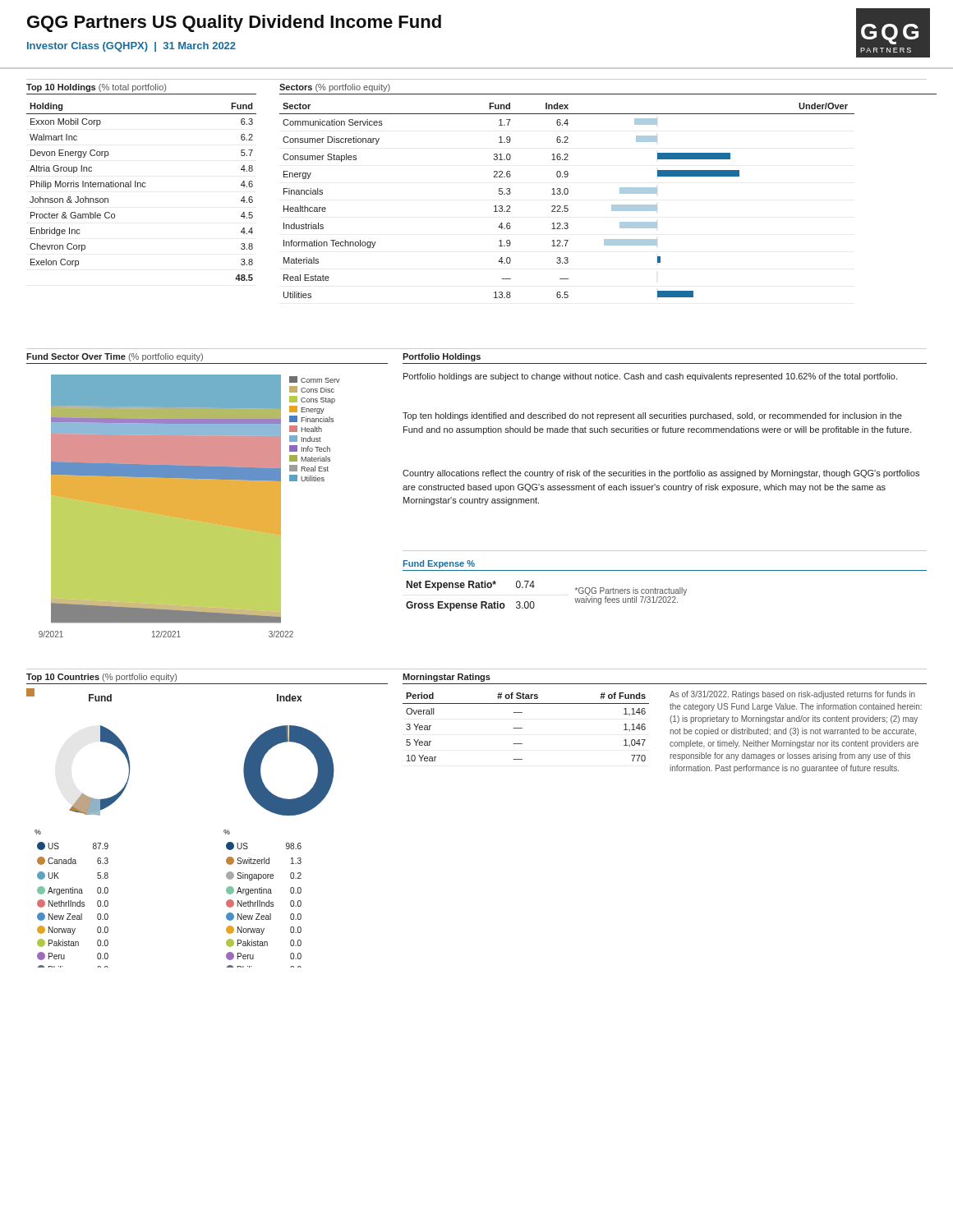The height and width of the screenshot is (1232, 953).
Task: Find the section header with the text "Fund Sector Over Time (%"
Action: click(207, 358)
